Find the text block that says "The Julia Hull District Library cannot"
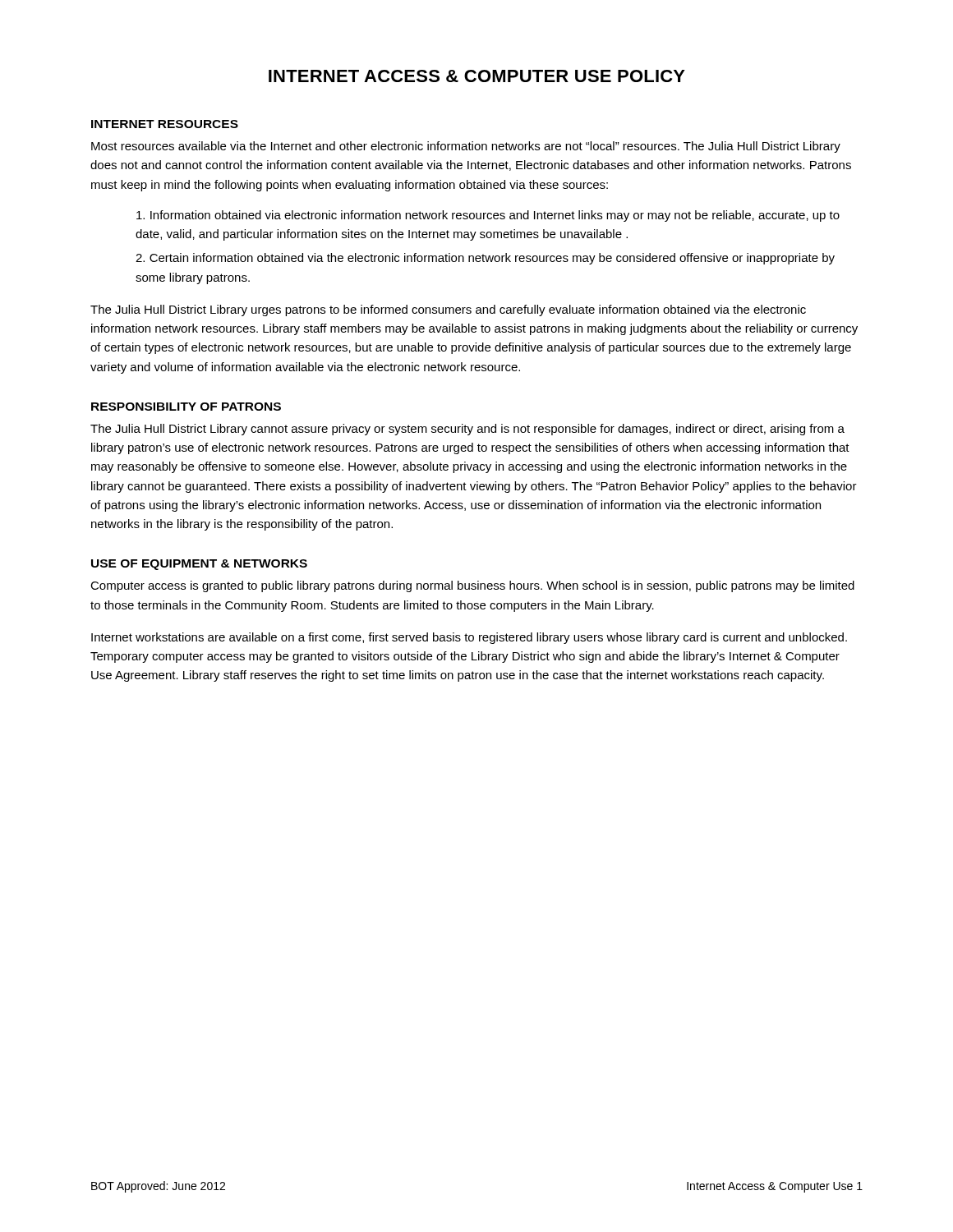This screenshot has height=1232, width=953. [473, 476]
